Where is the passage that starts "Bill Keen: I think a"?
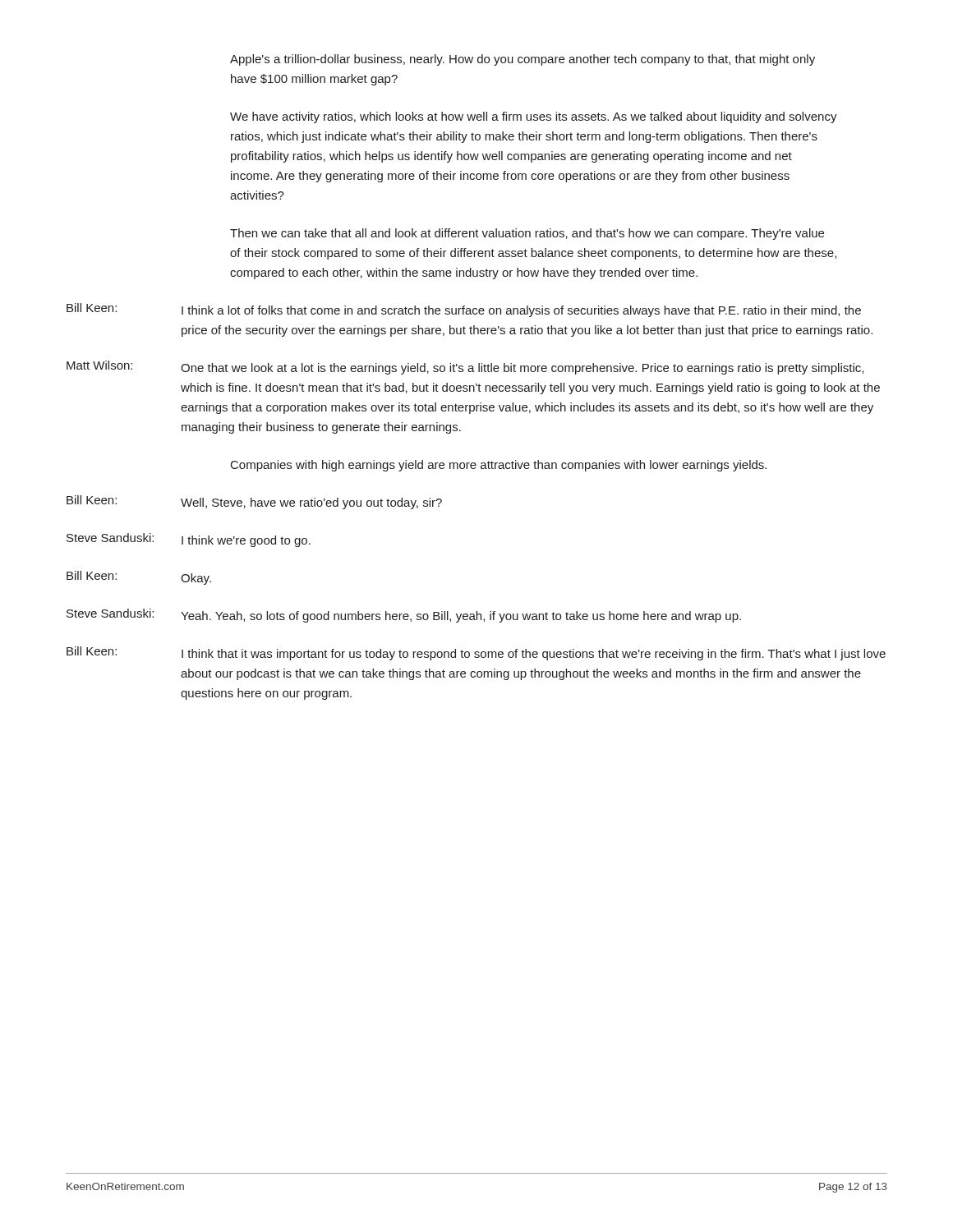This screenshot has width=953, height=1232. point(476,320)
